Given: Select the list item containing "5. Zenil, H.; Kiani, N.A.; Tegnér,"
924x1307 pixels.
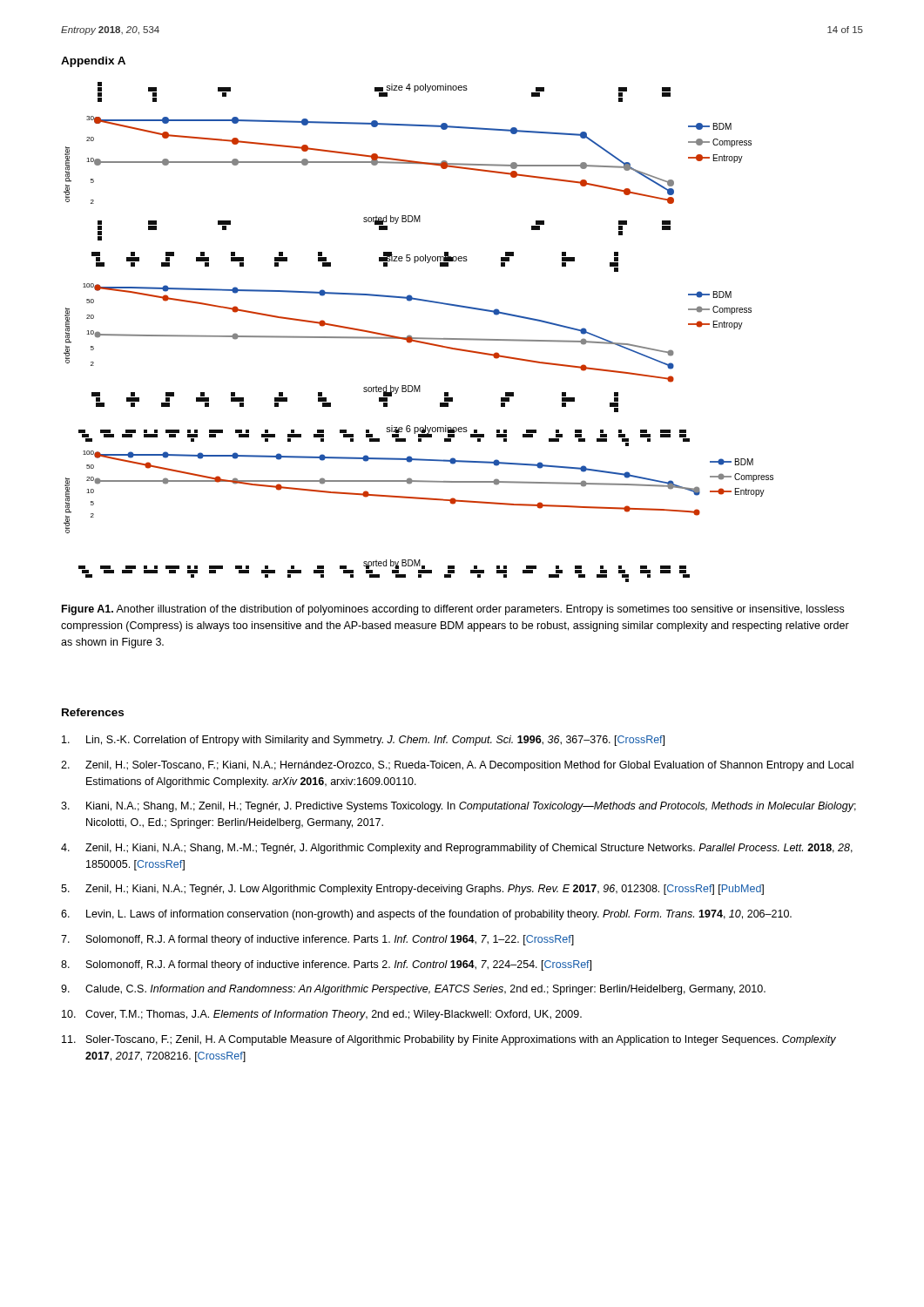Looking at the screenshot, I should 462,889.
